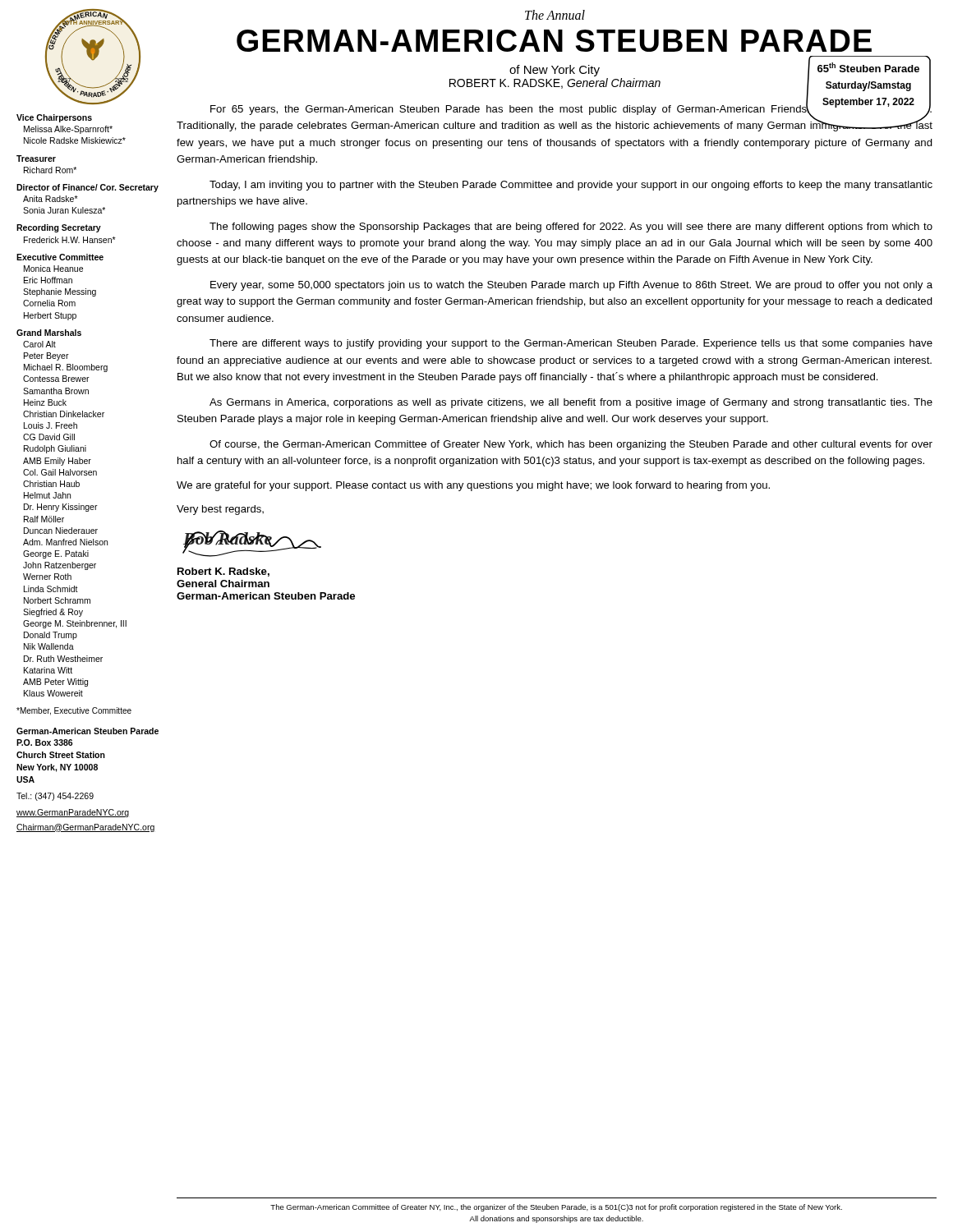Image resolution: width=953 pixels, height=1232 pixels.
Task: Locate the element starting "Recording Secretary Frederick"
Action: point(92,234)
